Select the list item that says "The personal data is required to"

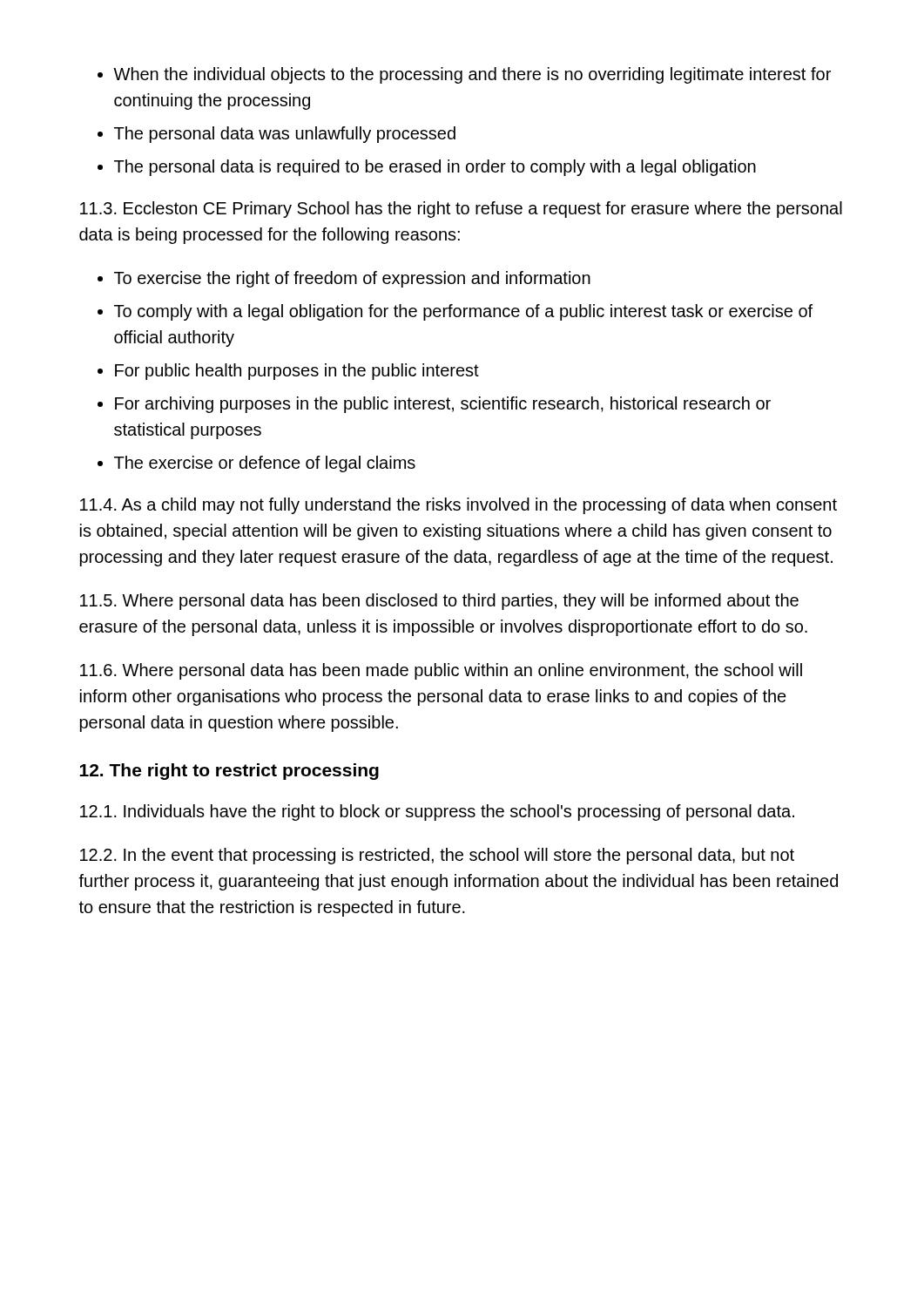click(x=479, y=166)
